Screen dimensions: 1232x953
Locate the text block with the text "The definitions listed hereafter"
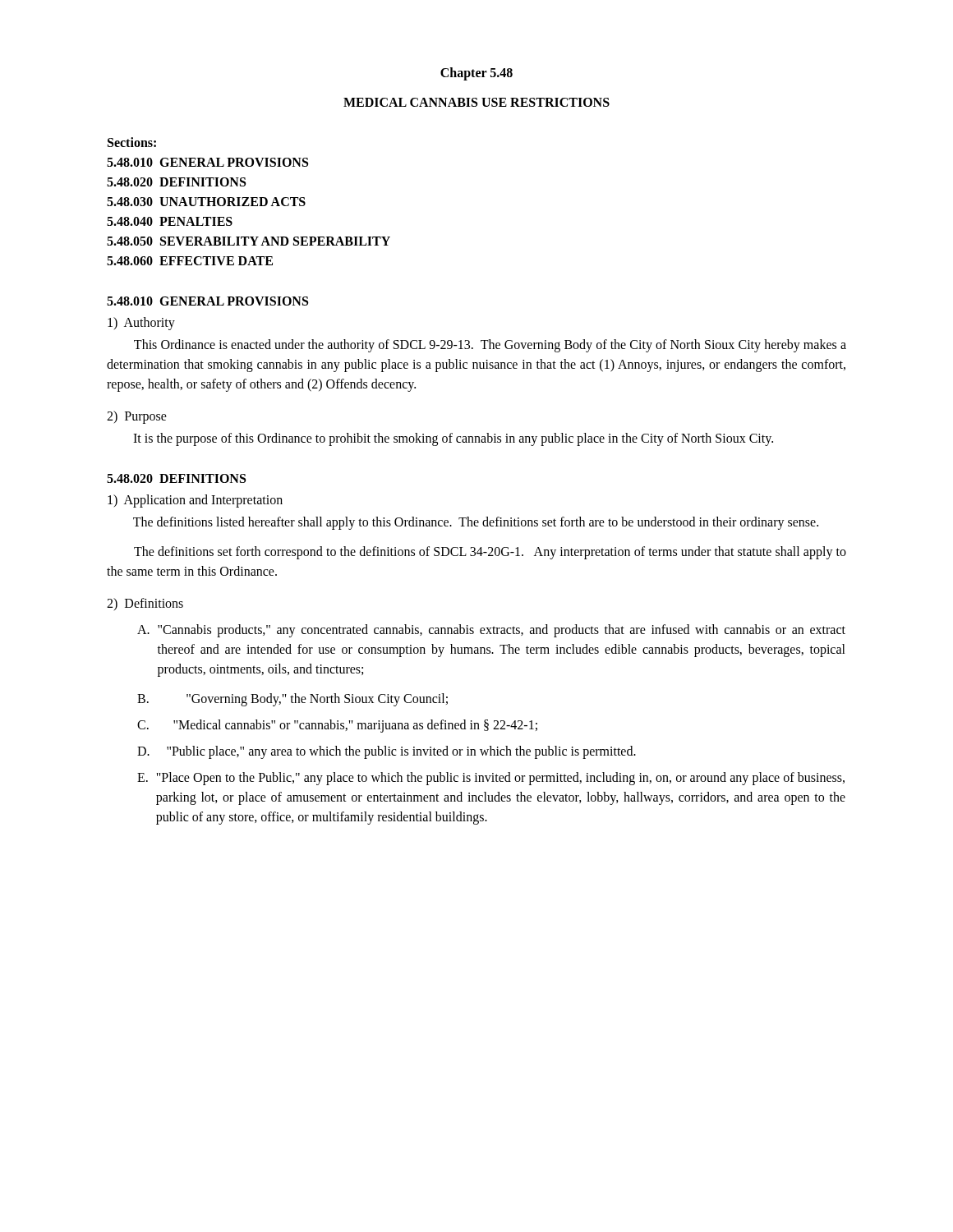coord(463,522)
